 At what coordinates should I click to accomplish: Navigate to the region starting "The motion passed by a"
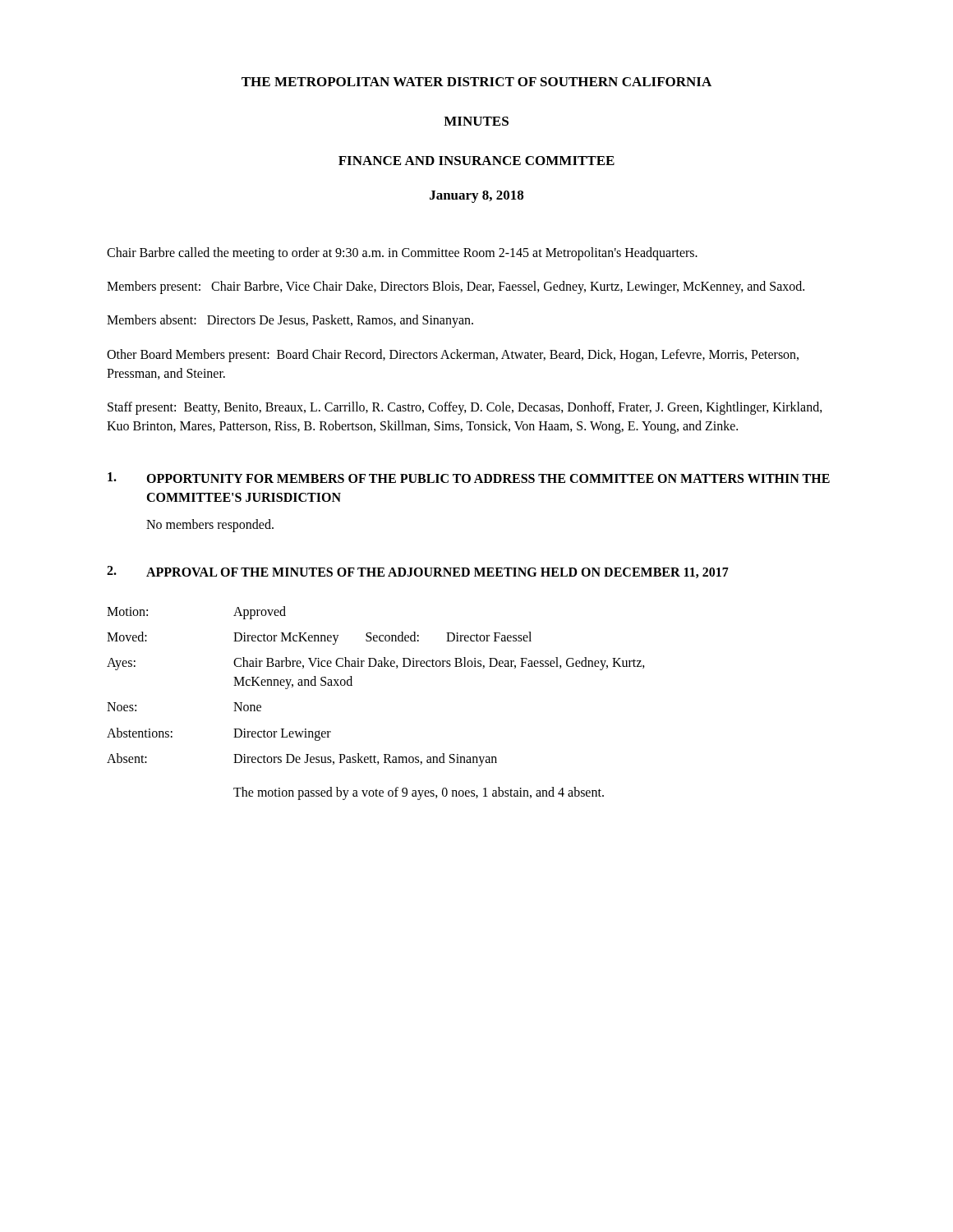[419, 792]
